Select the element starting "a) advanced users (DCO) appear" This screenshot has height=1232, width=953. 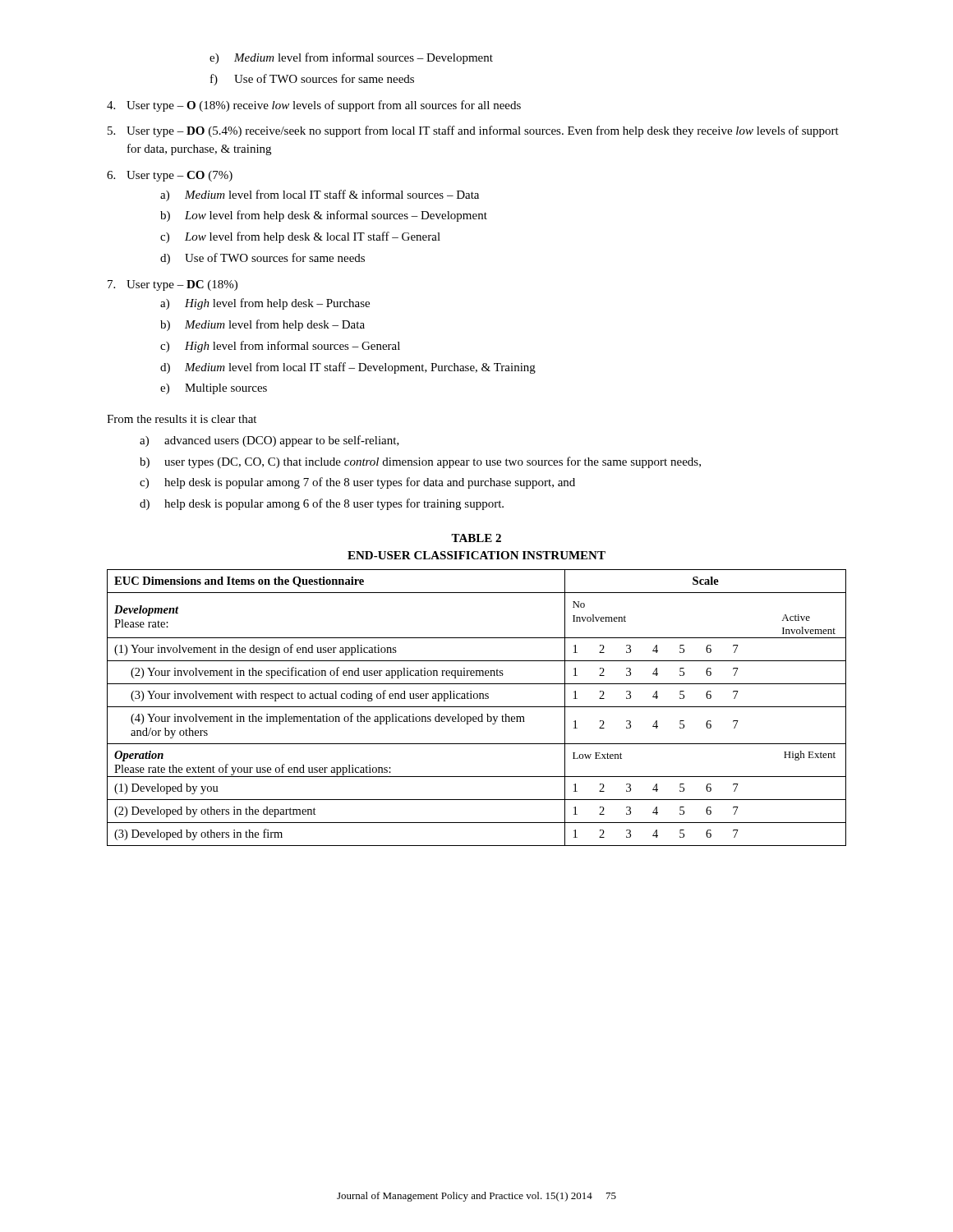(x=270, y=441)
